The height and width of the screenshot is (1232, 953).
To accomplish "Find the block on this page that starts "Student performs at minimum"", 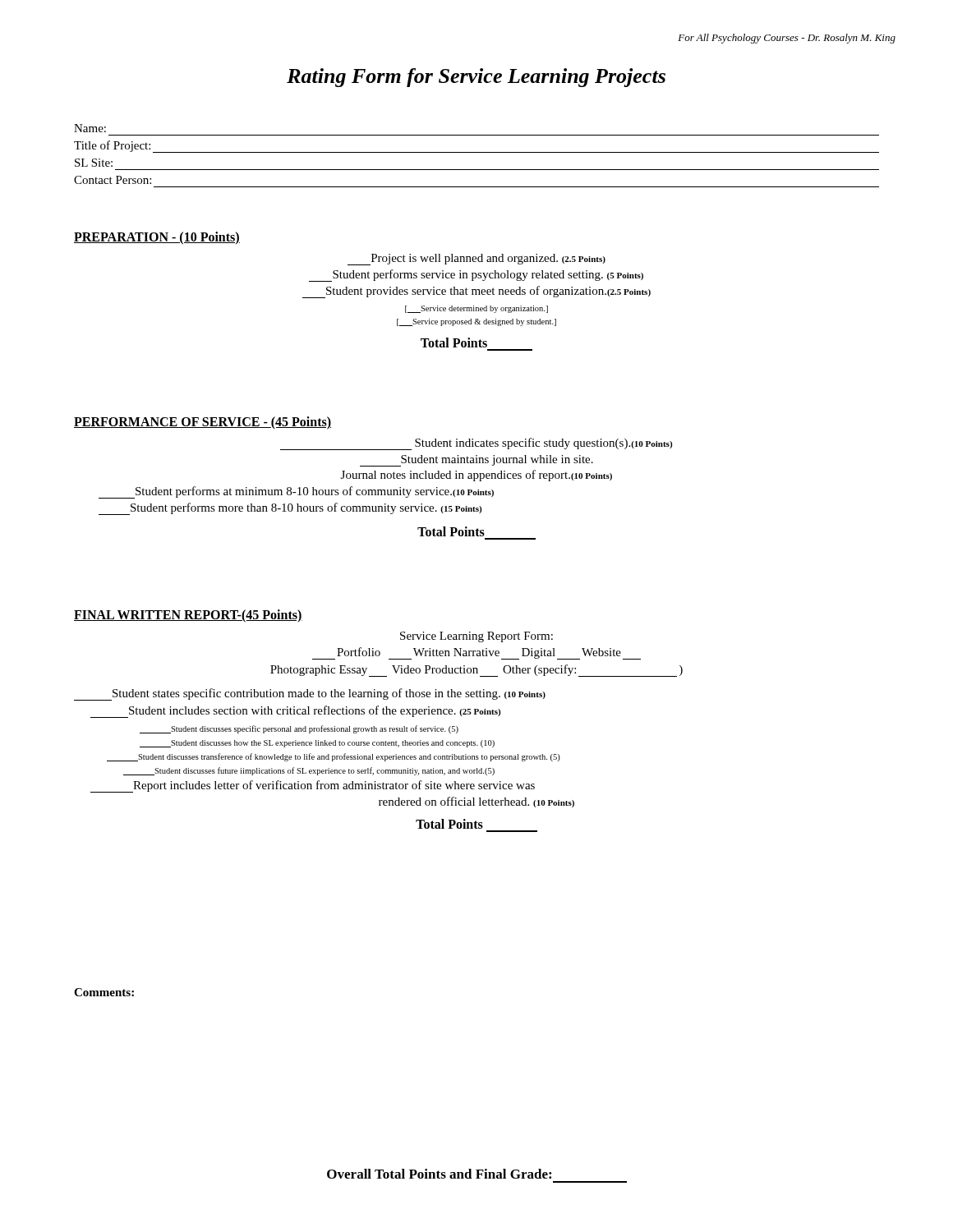I will coord(296,492).
